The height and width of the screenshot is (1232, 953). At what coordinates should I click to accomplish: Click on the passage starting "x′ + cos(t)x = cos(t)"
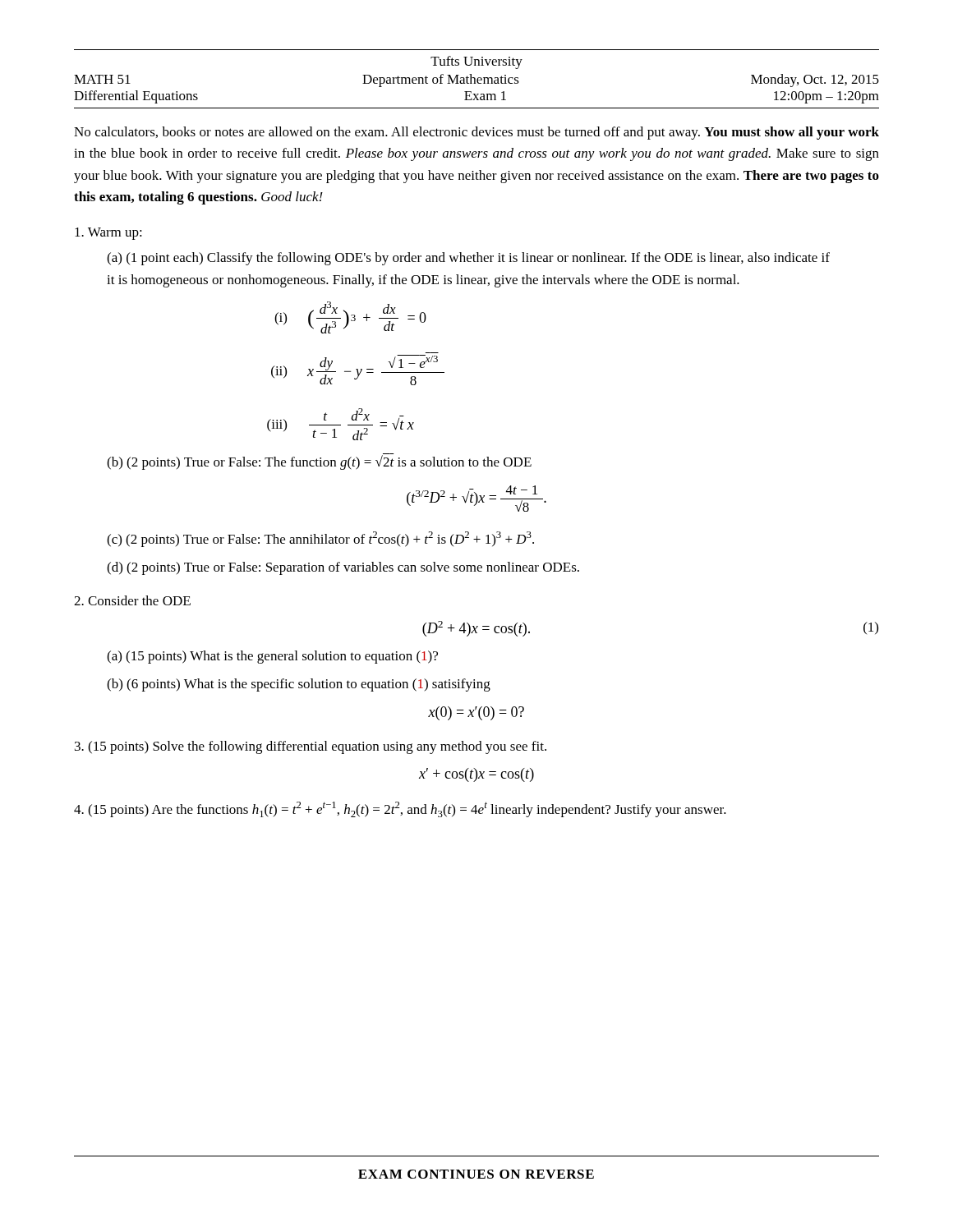coord(476,774)
